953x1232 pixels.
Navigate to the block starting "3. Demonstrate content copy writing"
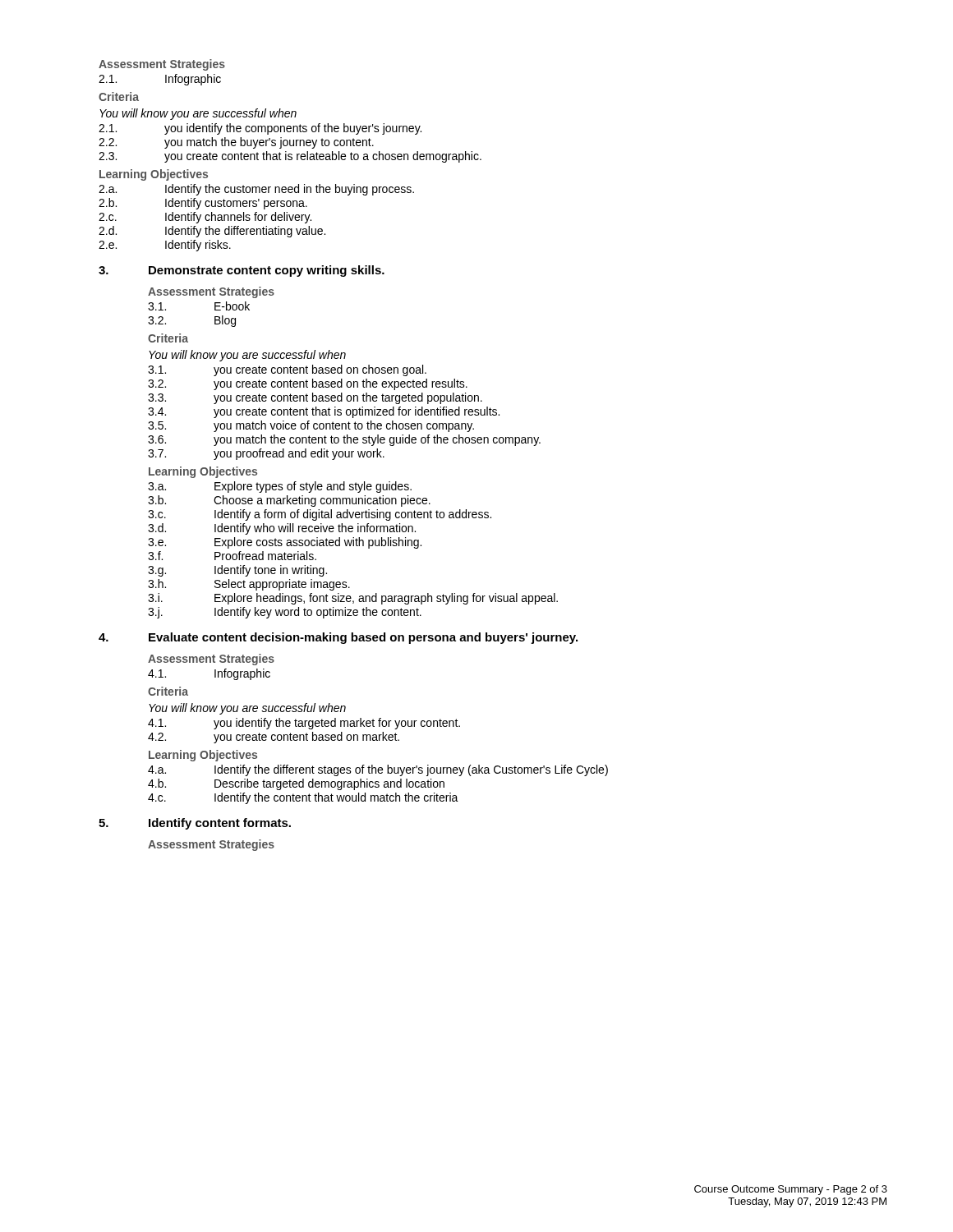coord(242,271)
